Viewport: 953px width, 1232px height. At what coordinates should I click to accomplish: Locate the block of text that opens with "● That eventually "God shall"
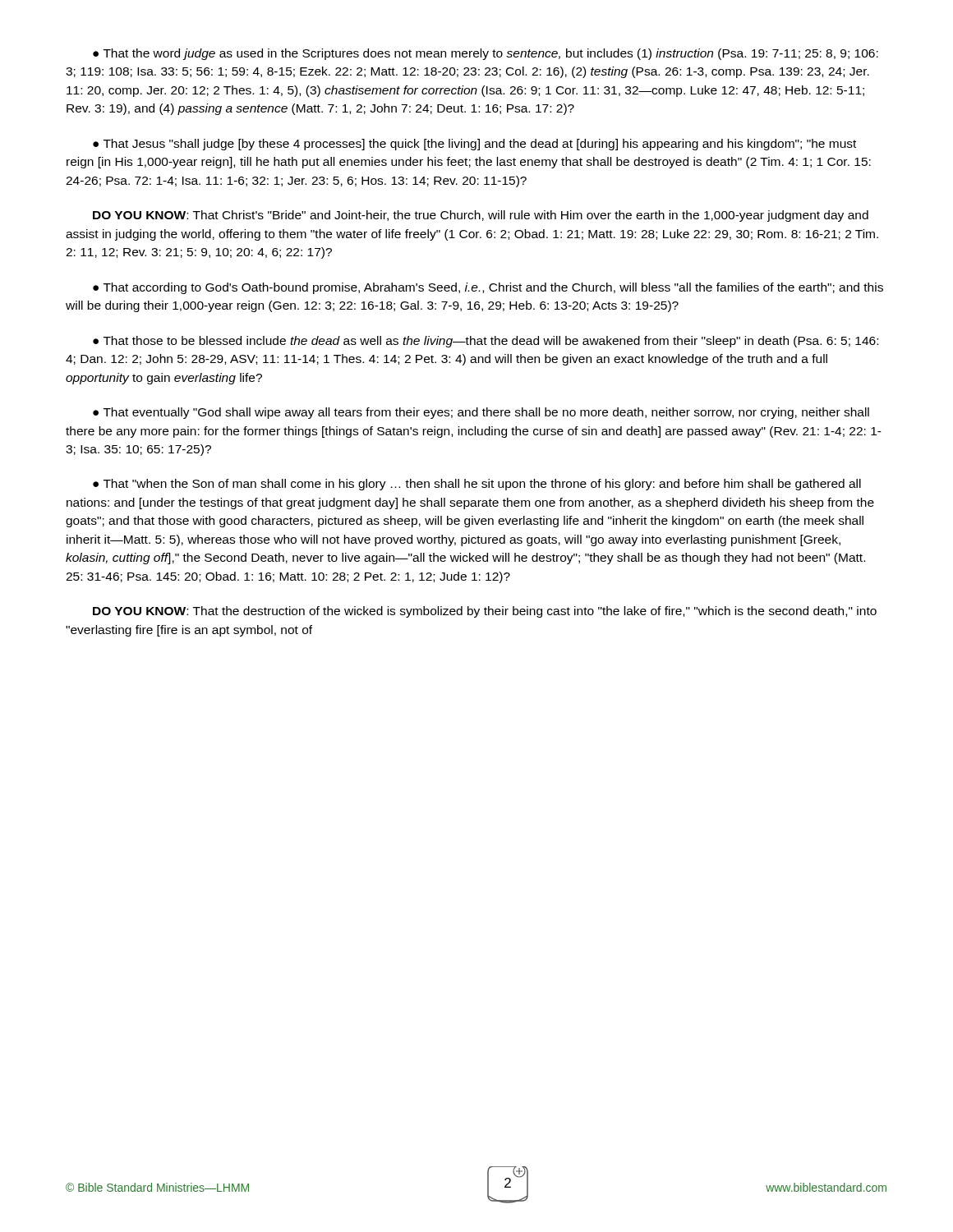coord(474,430)
